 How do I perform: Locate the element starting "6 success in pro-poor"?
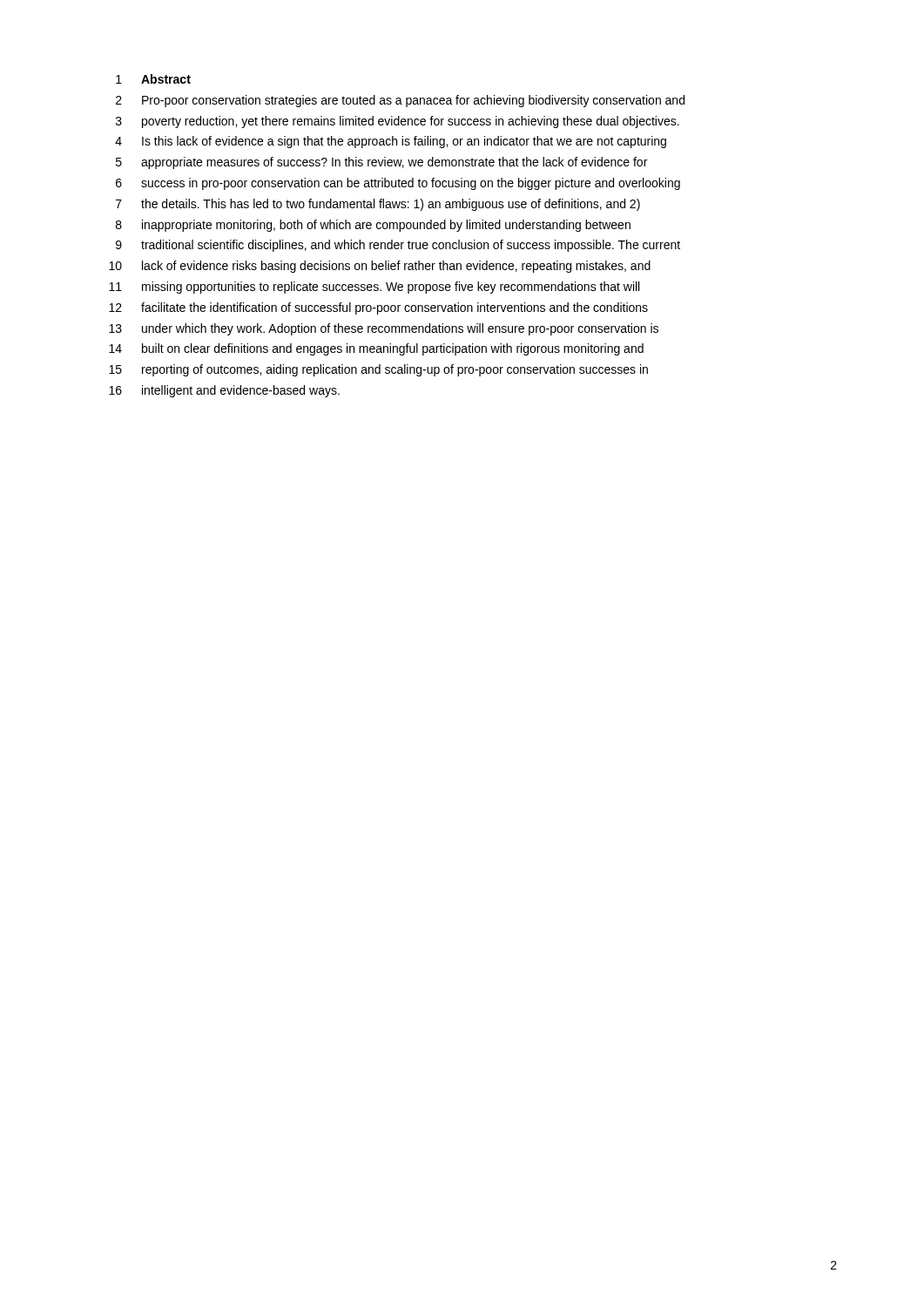click(462, 184)
